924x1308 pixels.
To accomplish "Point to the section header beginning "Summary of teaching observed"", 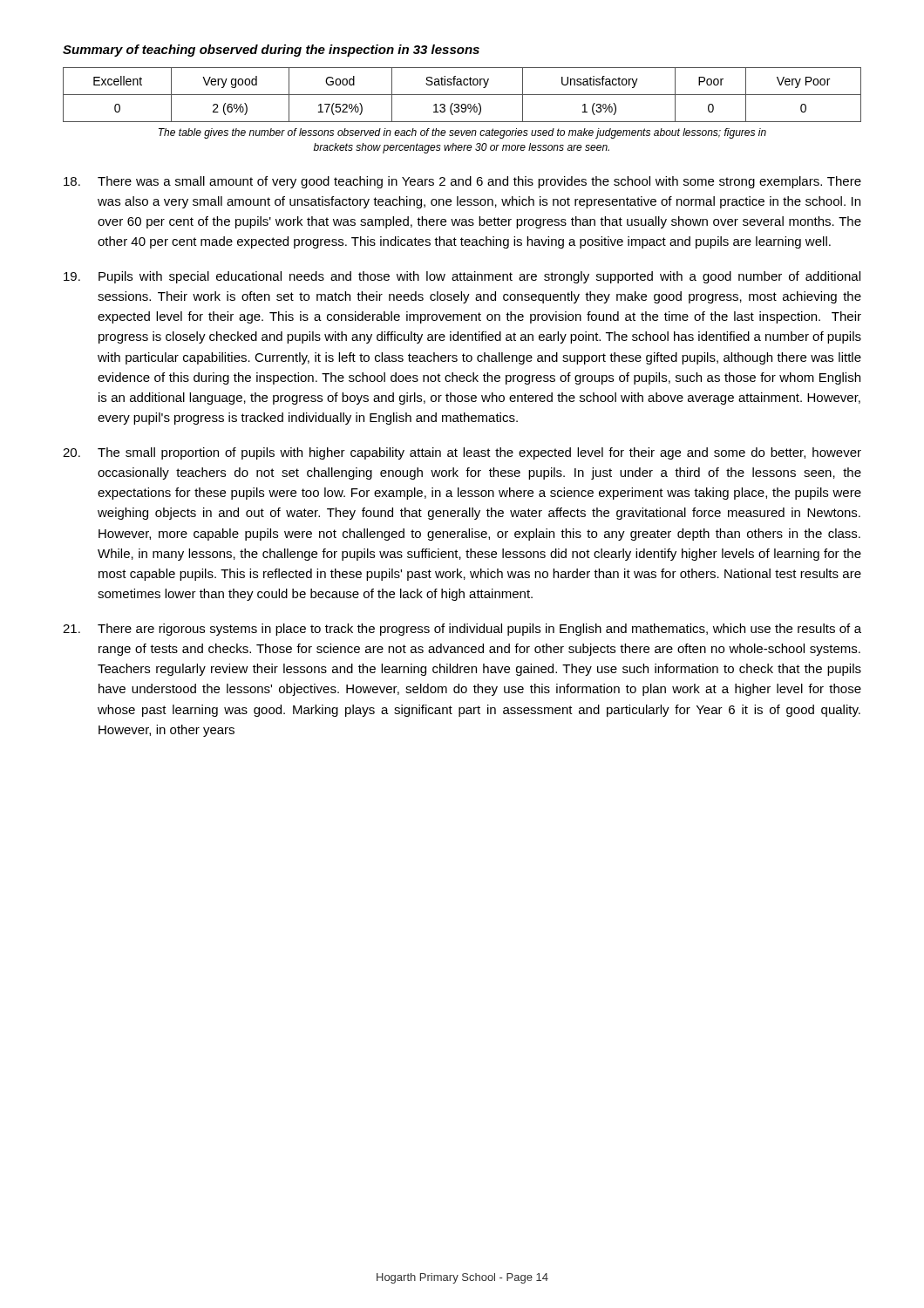I will tap(271, 49).
